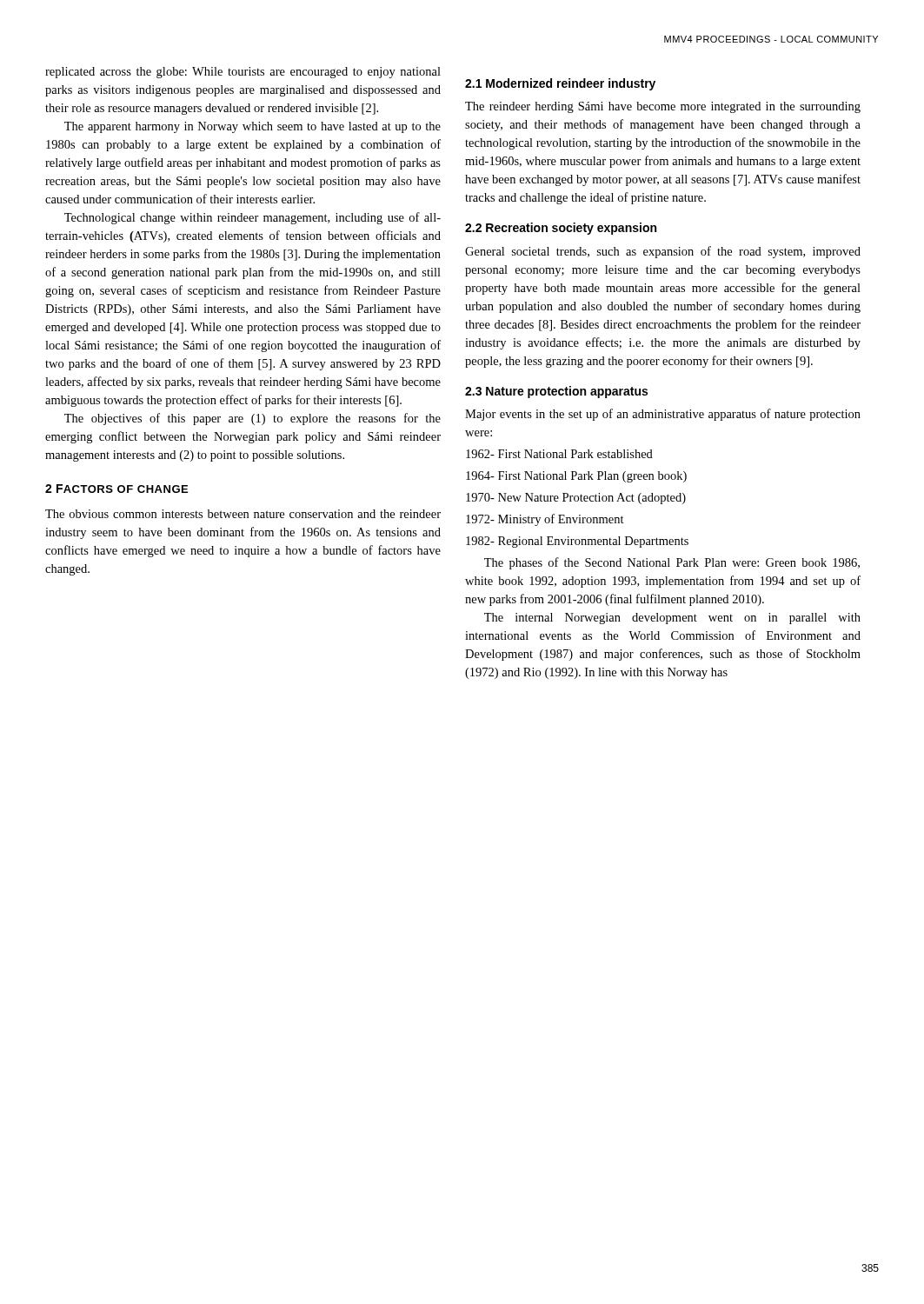Image resolution: width=924 pixels, height=1304 pixels.
Task: Locate the text "1982- Regional Environmental Departments"
Action: [663, 541]
